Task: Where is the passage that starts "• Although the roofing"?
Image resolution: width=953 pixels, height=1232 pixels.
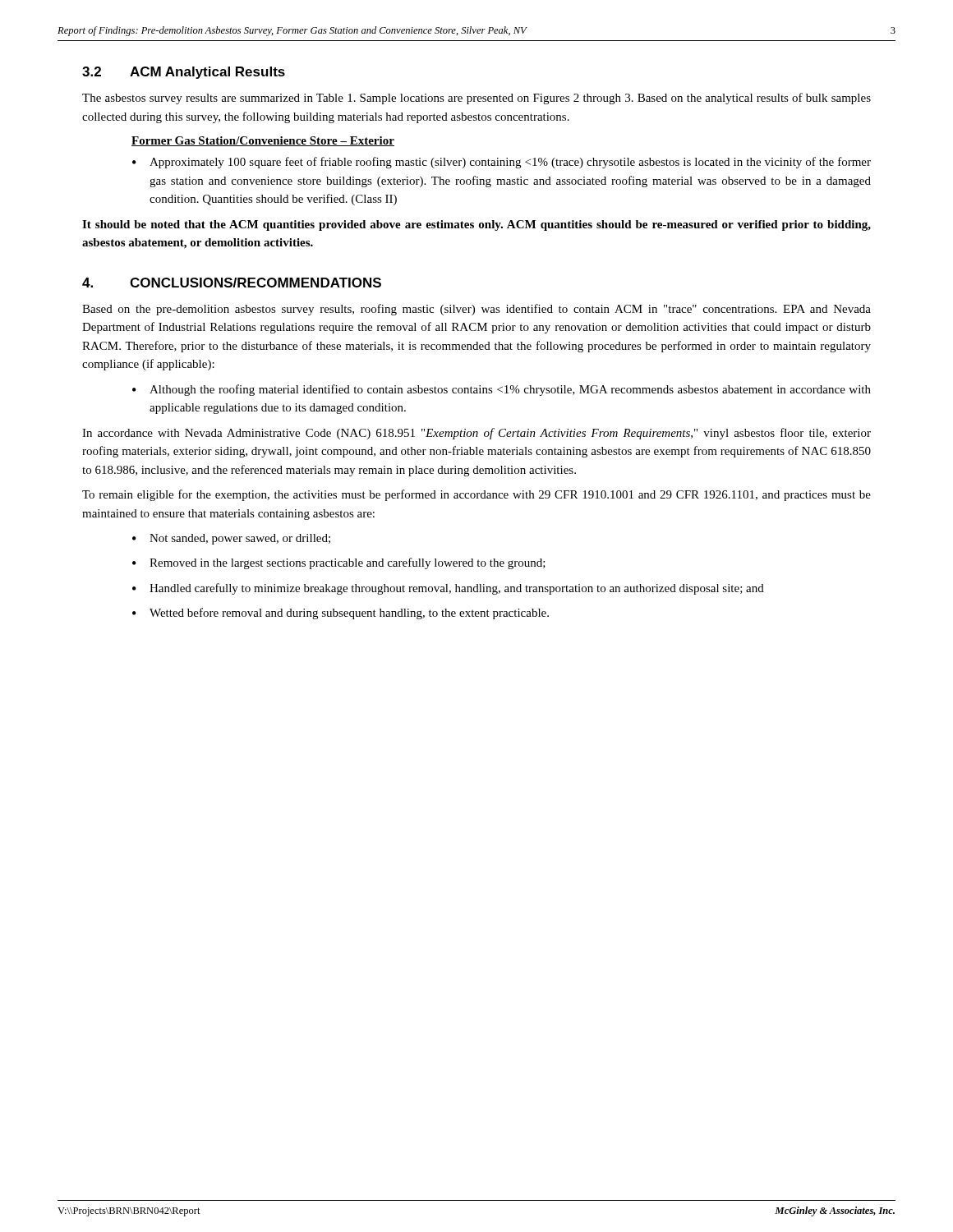Action: point(501,398)
